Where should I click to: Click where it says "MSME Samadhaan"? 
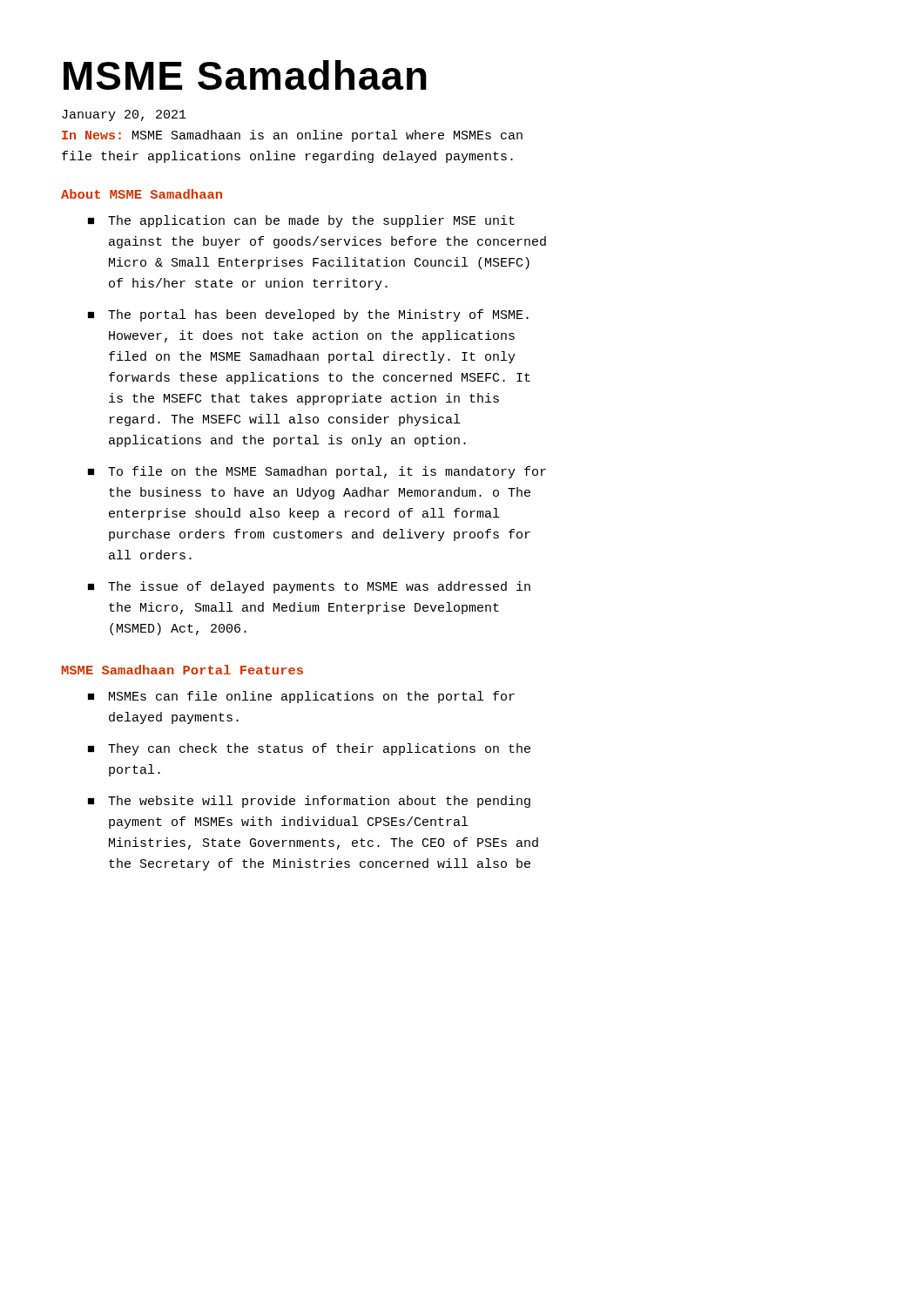pyautogui.click(x=245, y=75)
